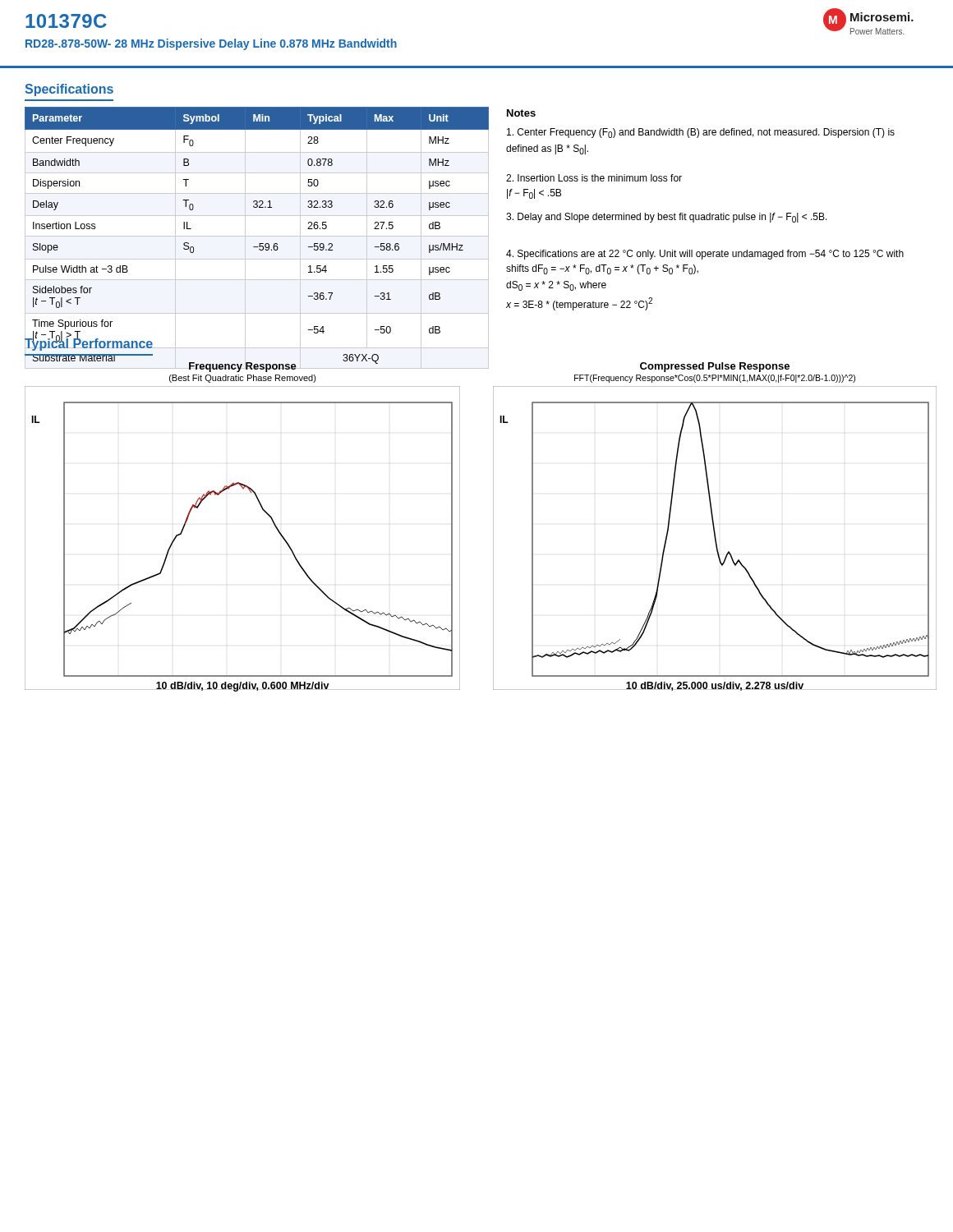Point to the block starting "2. Insertion Loss is"

click(594, 187)
